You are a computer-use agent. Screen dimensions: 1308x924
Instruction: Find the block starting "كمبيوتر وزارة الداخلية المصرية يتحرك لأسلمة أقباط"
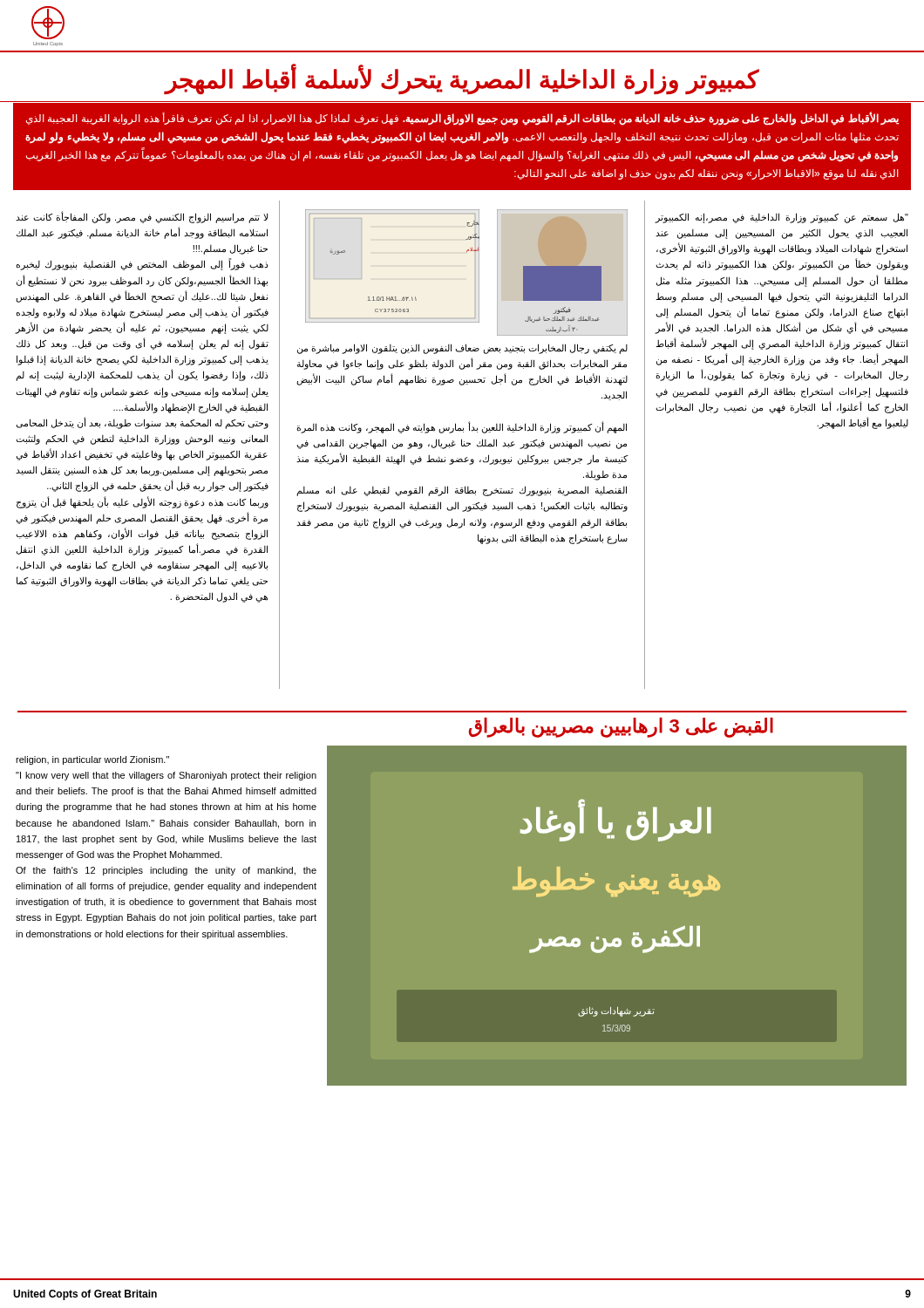click(462, 80)
